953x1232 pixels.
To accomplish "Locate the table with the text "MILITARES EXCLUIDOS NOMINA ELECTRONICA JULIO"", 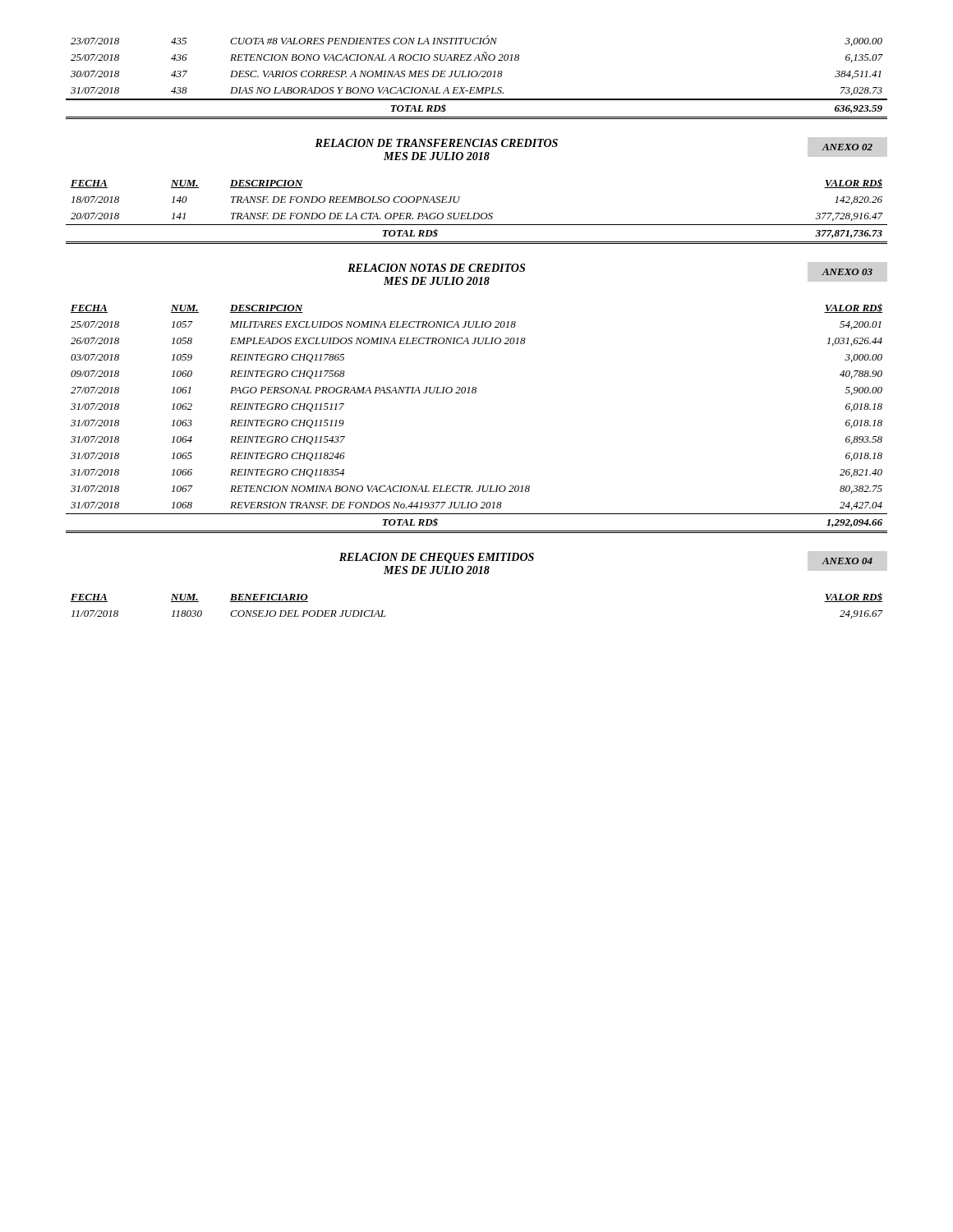I will (x=476, y=416).
